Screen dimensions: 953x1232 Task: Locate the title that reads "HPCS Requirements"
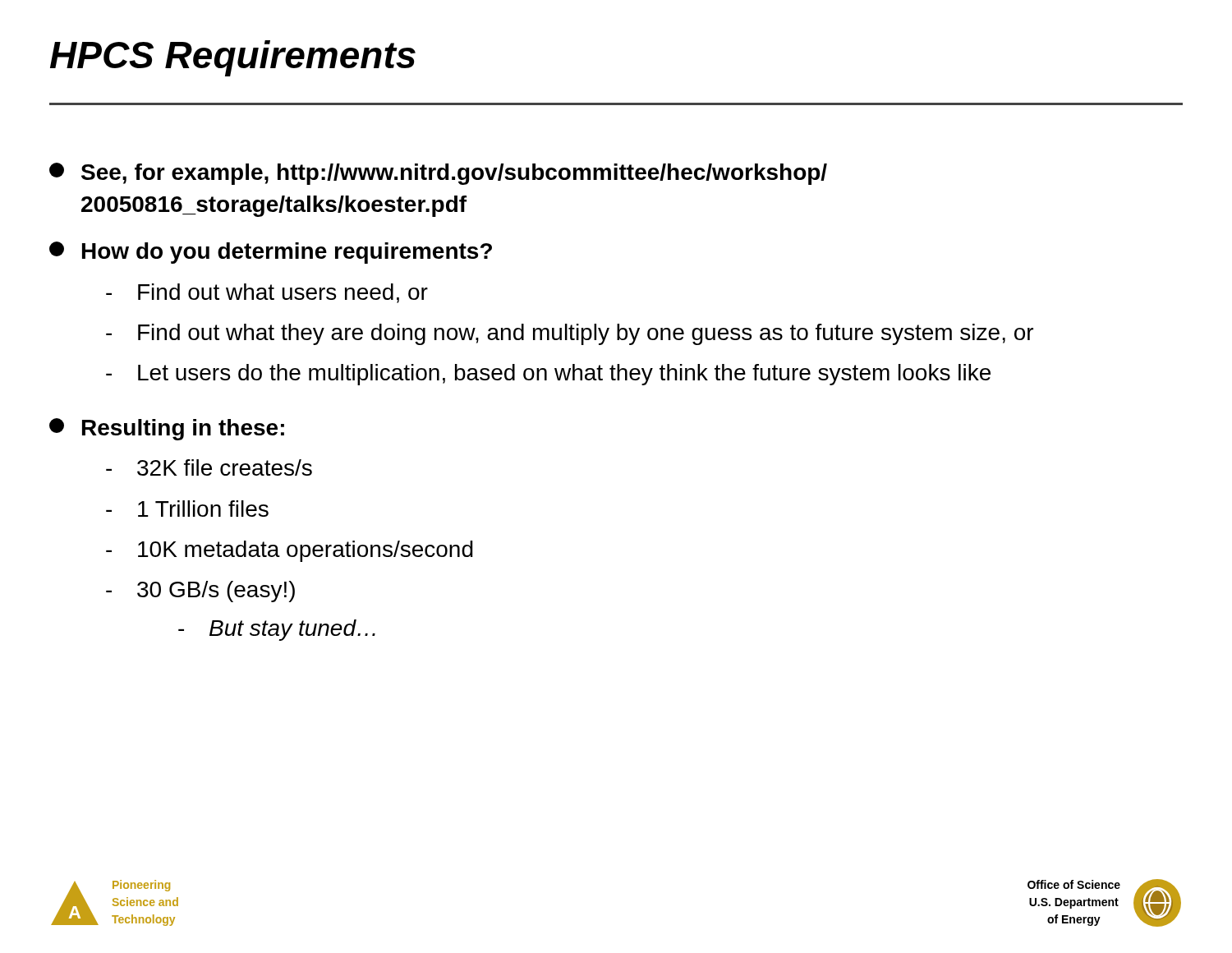coord(233,58)
